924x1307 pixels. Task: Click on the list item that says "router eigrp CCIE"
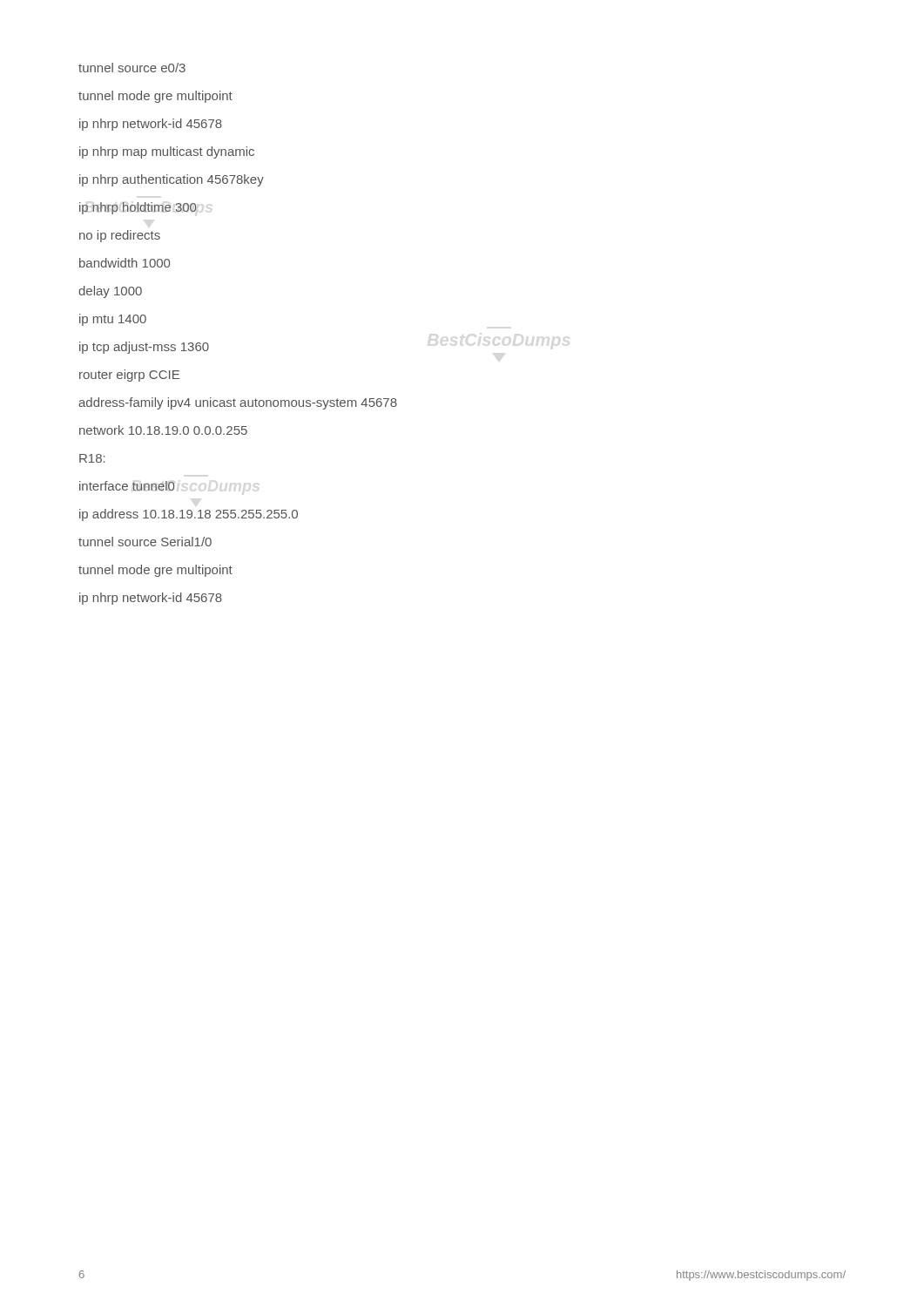pyautogui.click(x=129, y=374)
